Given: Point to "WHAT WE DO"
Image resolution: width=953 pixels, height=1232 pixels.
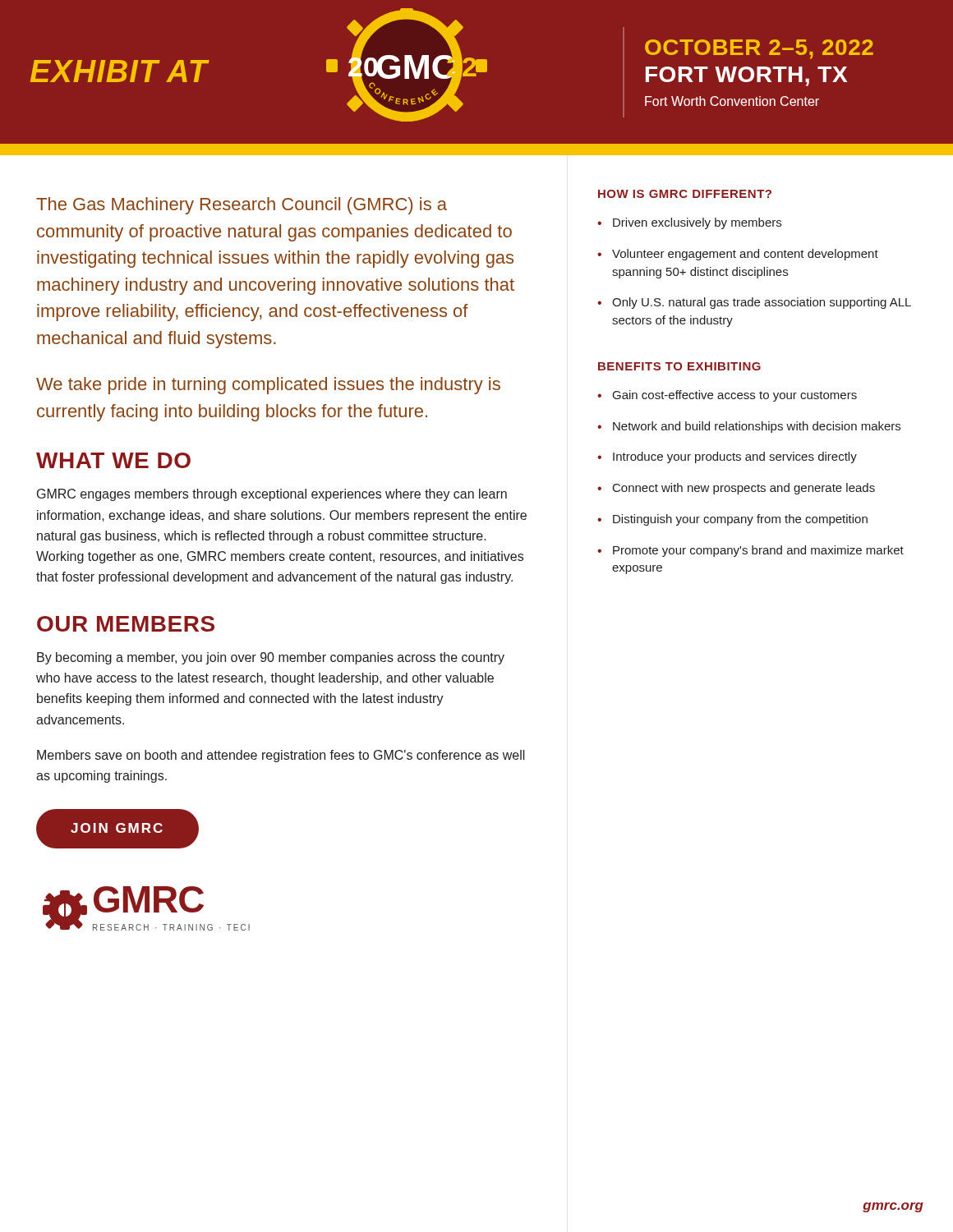Looking at the screenshot, I should (x=114, y=461).
